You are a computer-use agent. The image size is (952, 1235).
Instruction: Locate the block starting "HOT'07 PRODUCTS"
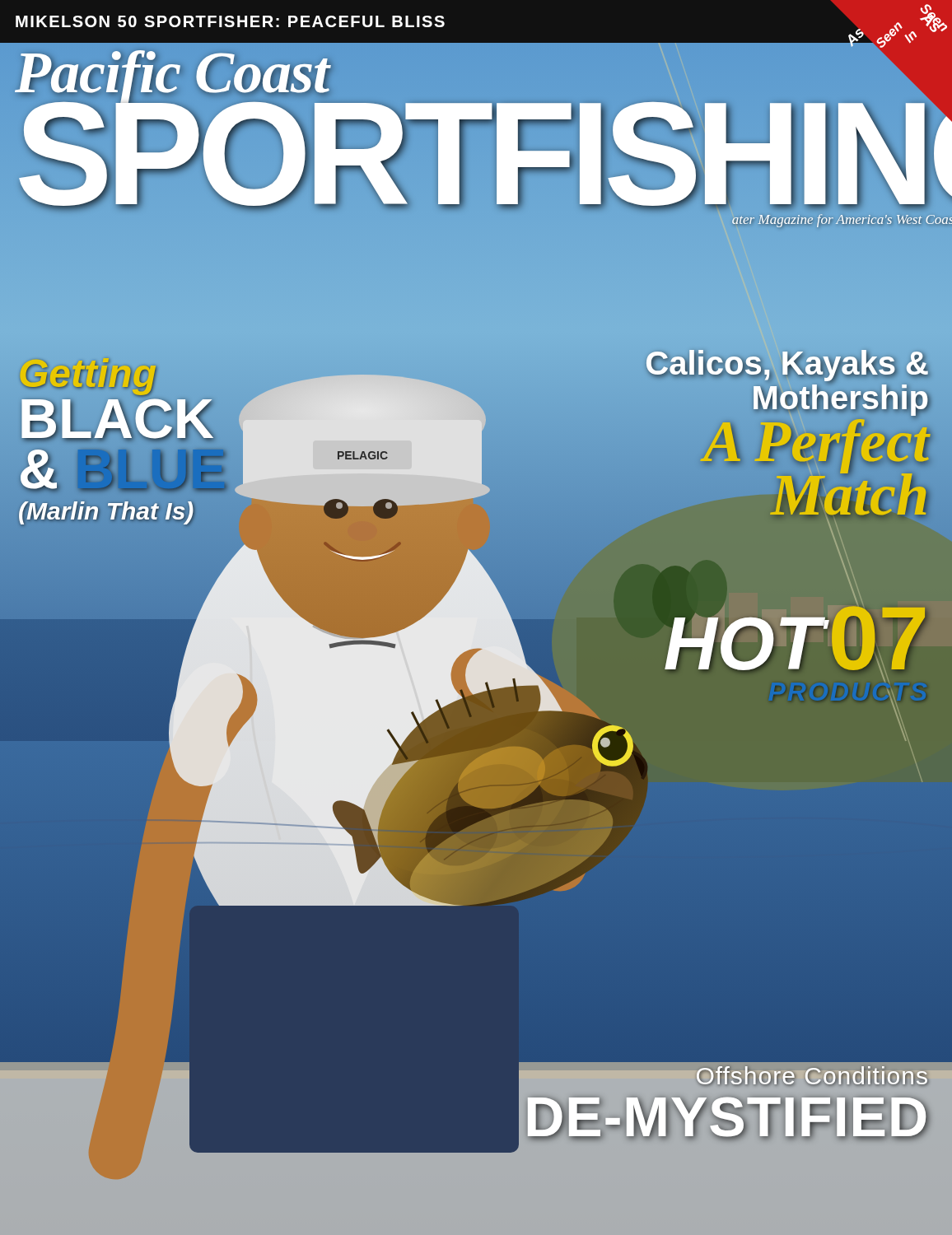[789, 650]
